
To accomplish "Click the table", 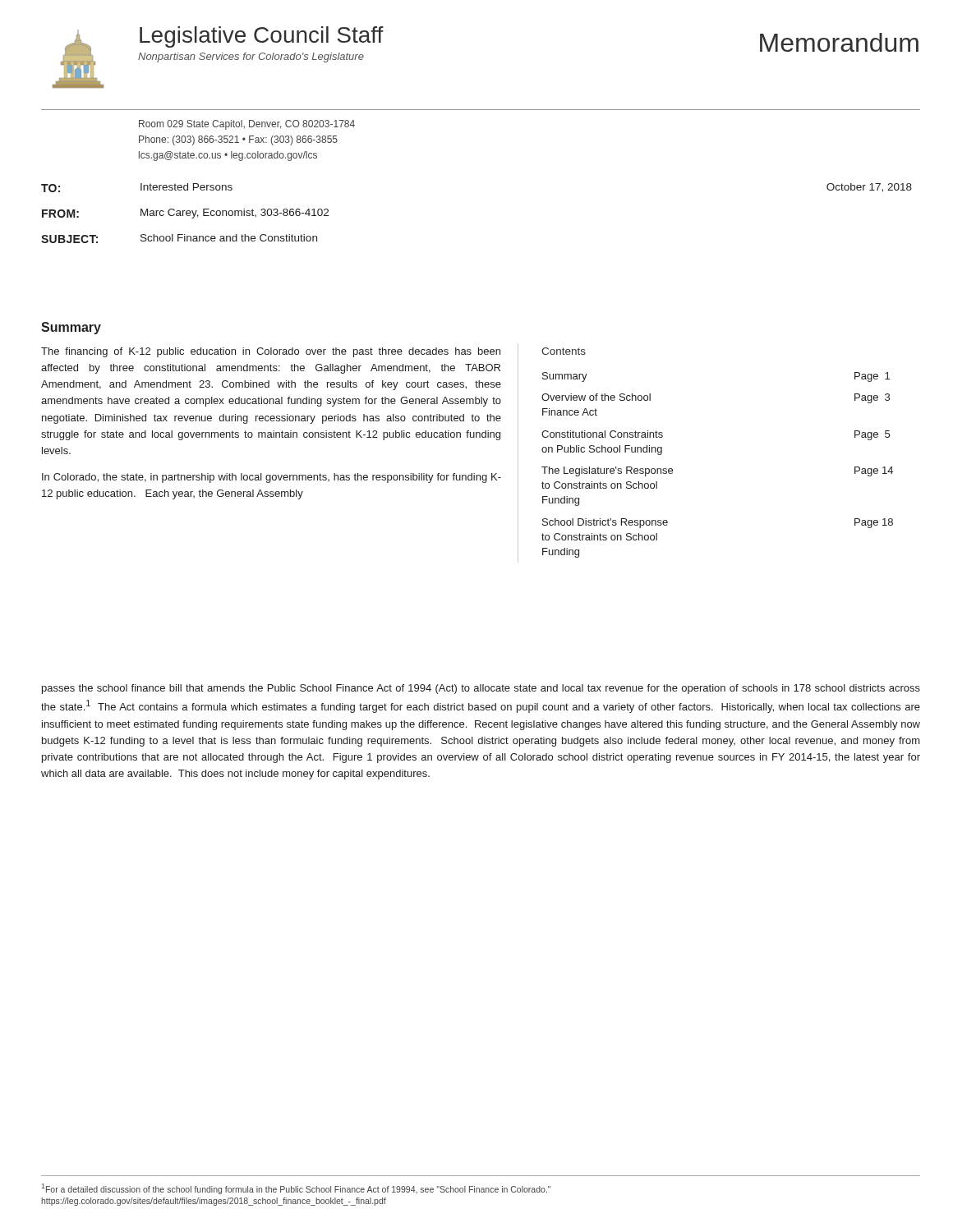I will pyautogui.click(x=730, y=464).
